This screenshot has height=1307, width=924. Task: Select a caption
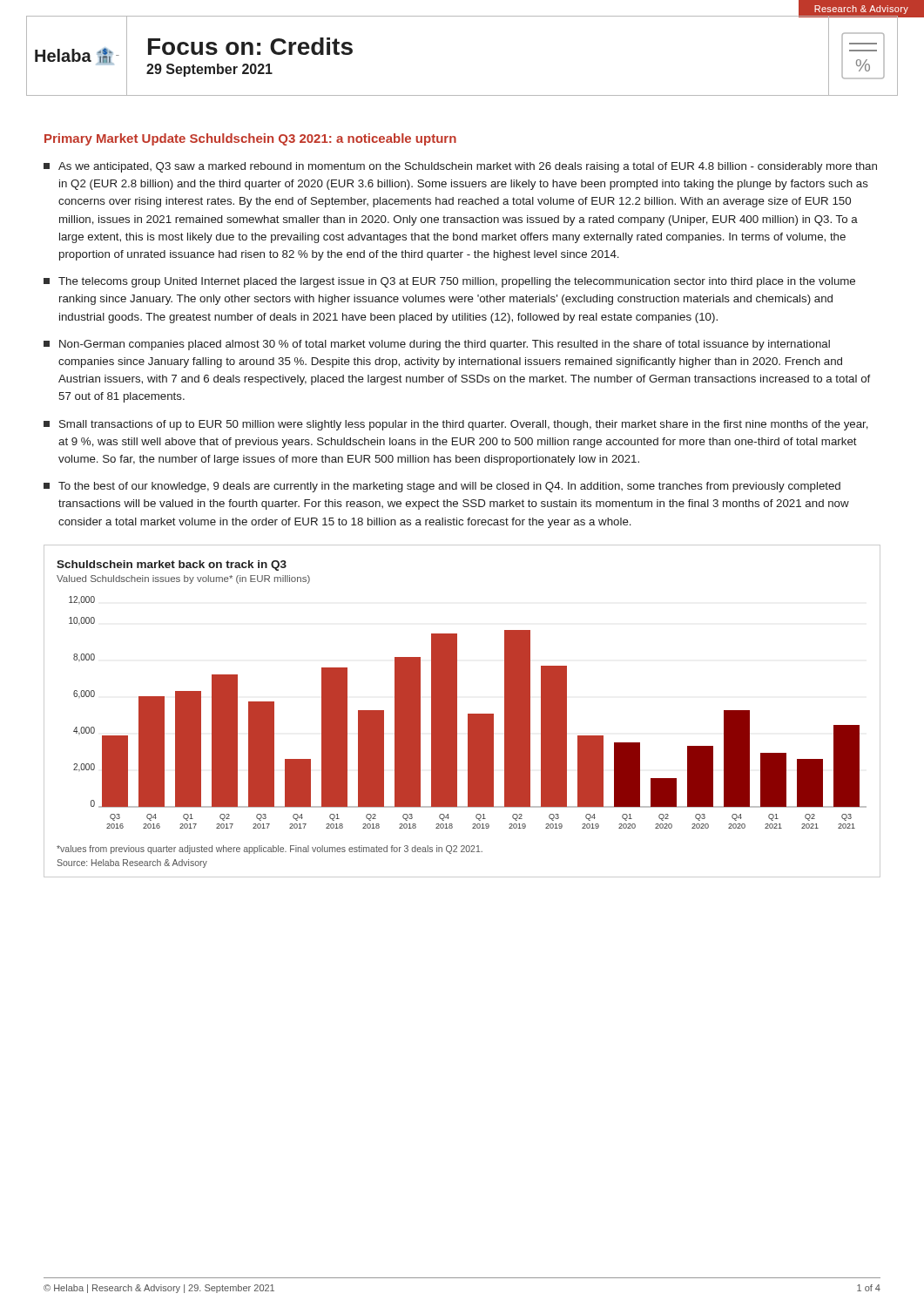183,578
